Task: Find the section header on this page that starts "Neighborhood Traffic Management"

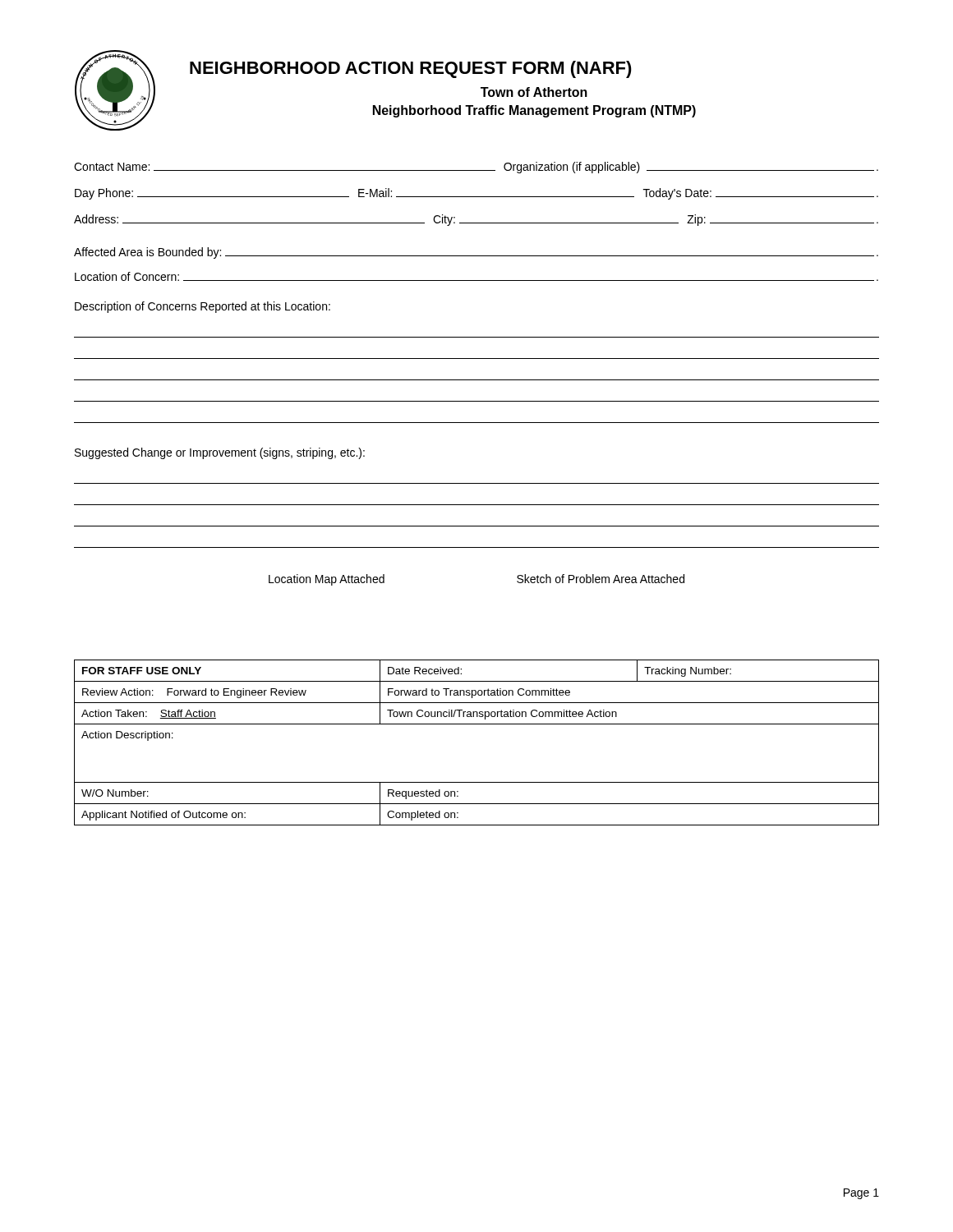Action: pos(534,110)
